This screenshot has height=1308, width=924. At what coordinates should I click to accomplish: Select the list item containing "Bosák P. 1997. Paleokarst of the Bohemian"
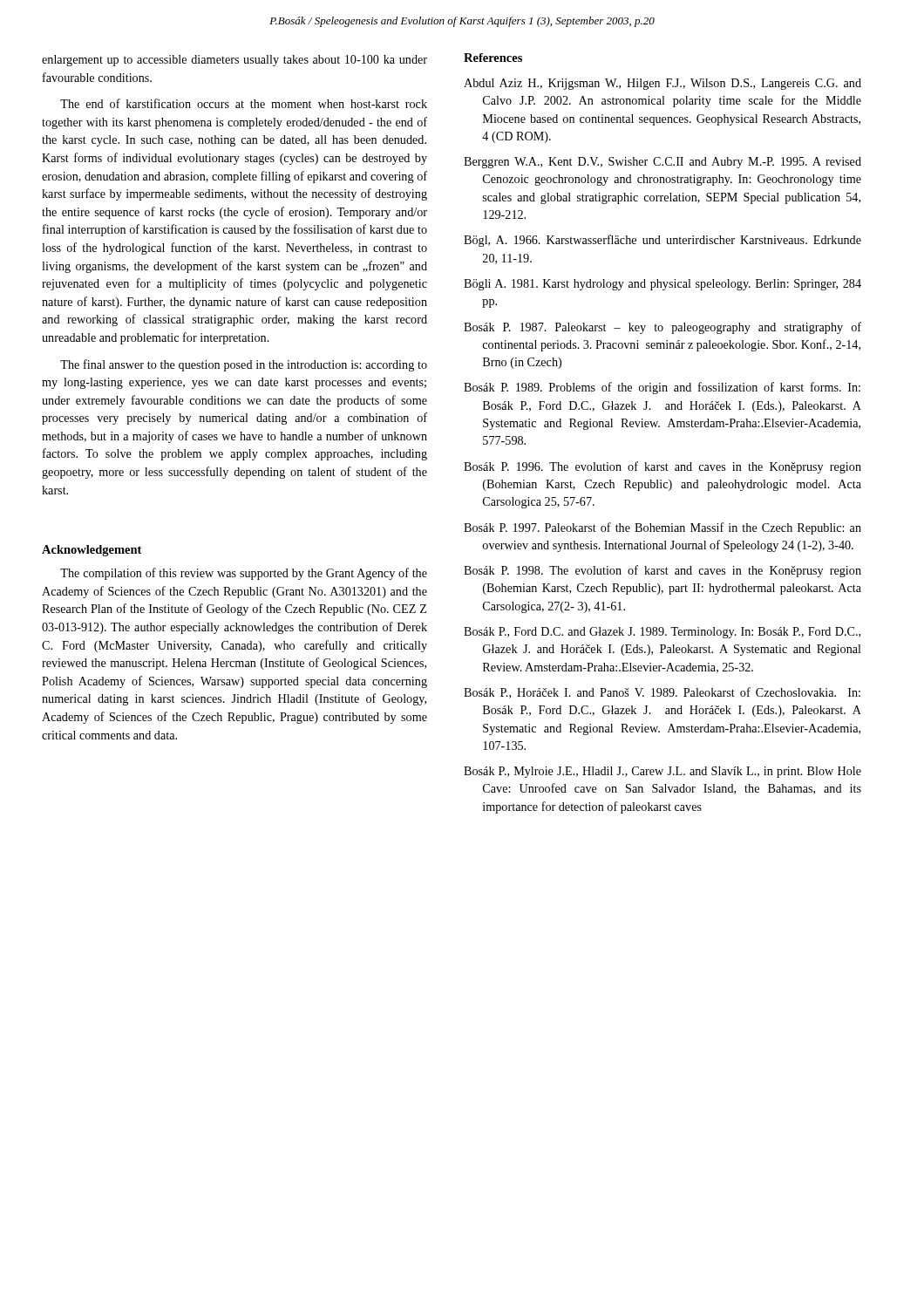[663, 536]
